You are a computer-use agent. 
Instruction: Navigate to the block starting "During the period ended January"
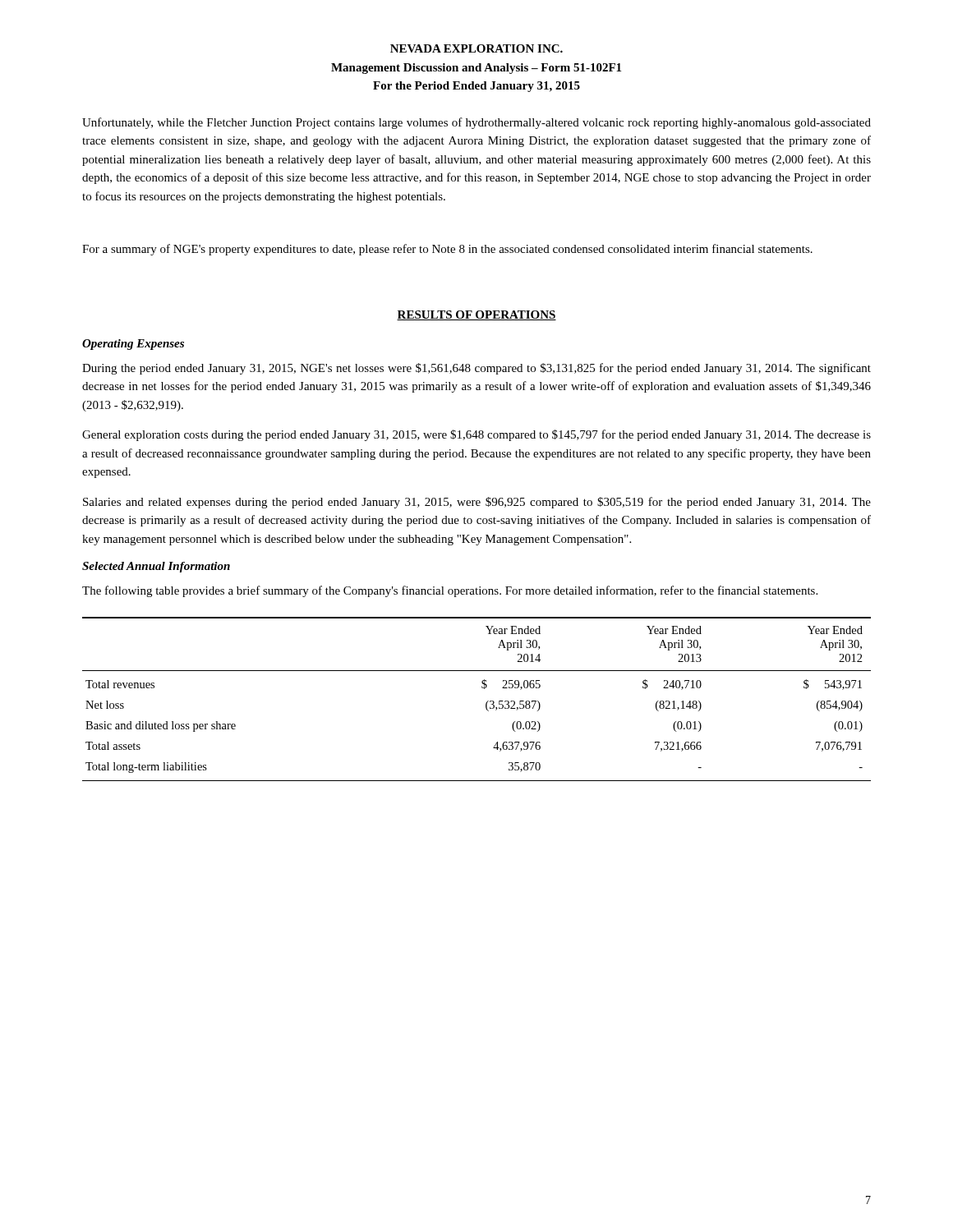[476, 386]
